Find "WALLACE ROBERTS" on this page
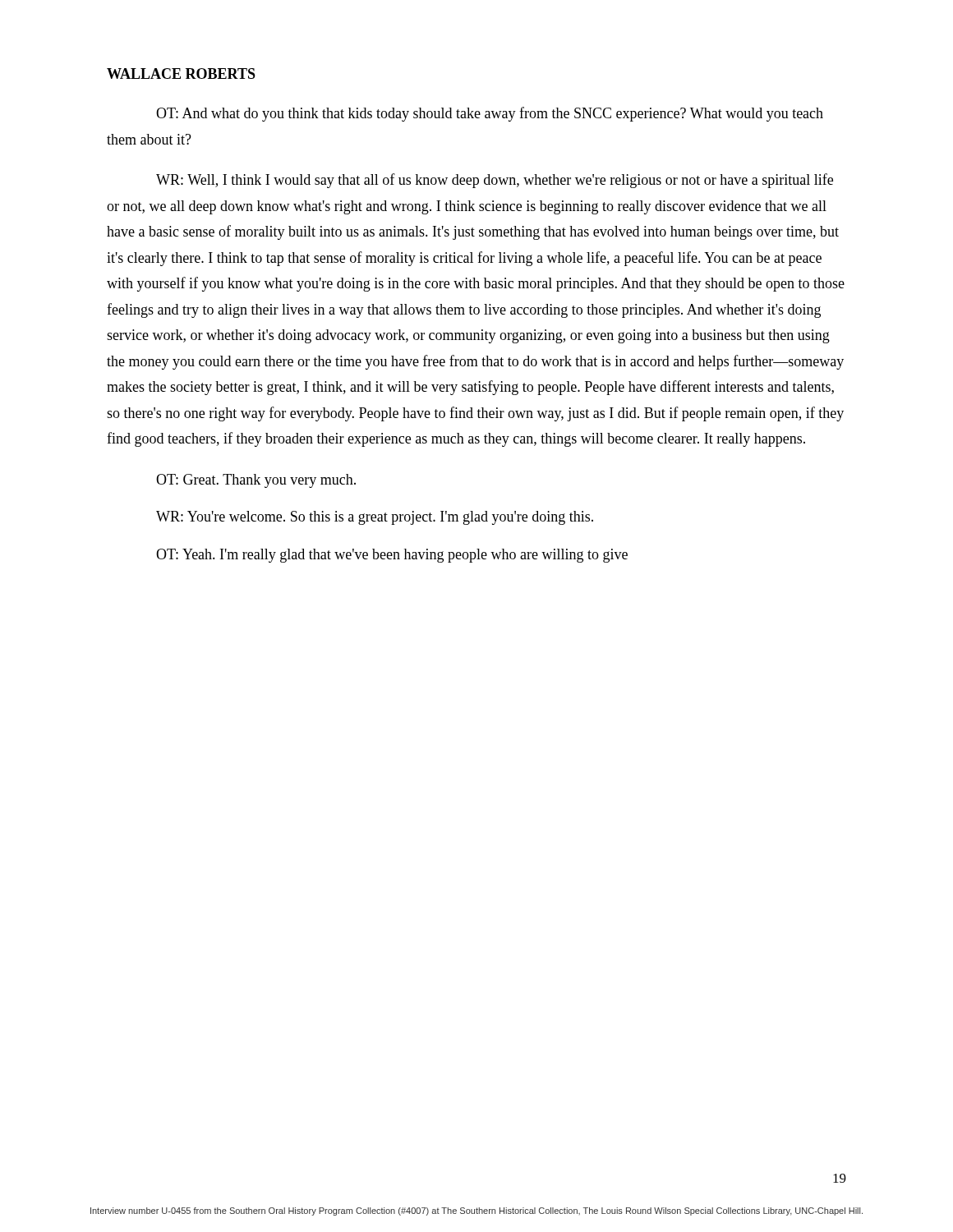953x1232 pixels. tap(181, 74)
